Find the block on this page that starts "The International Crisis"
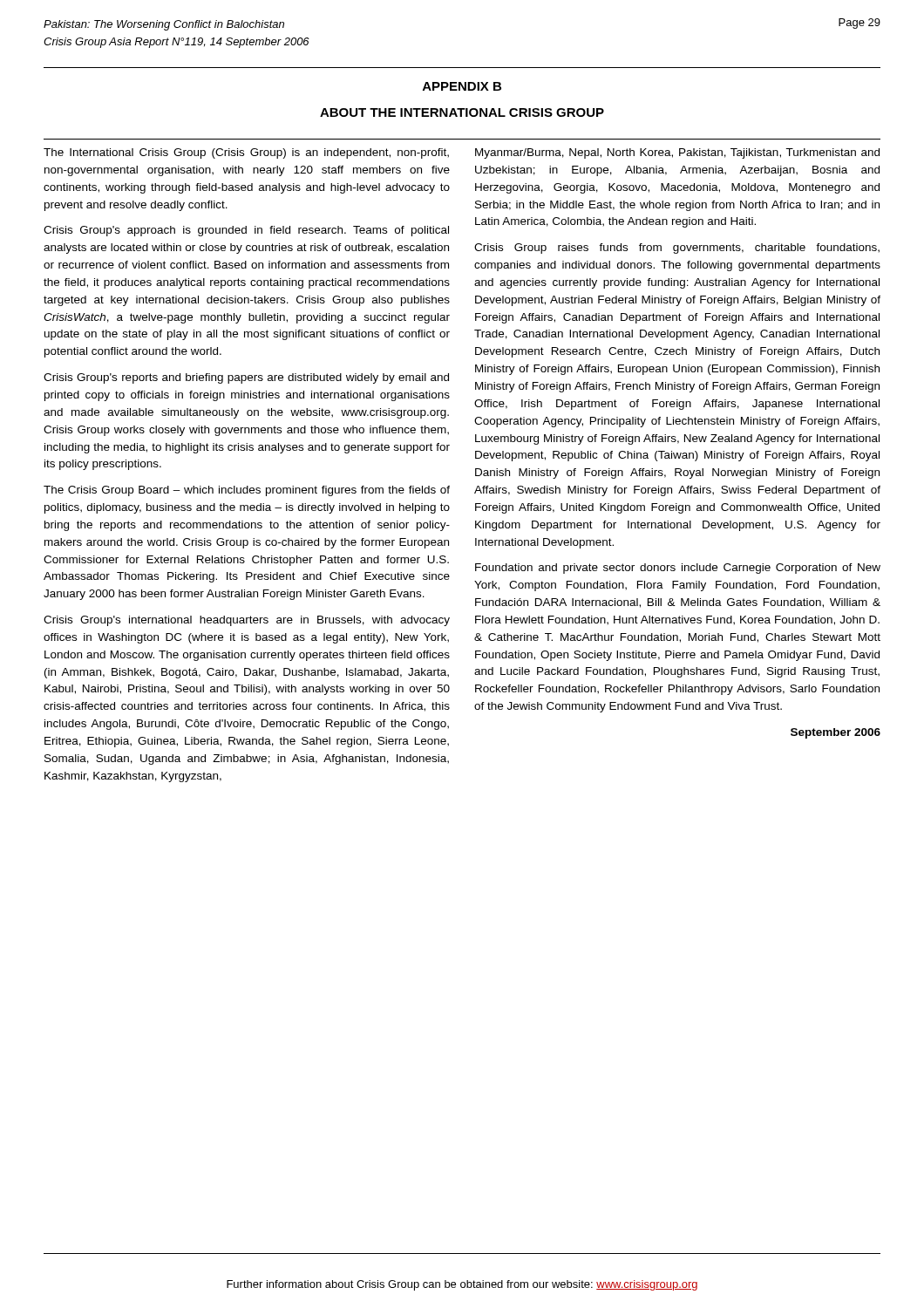The image size is (924, 1308). click(247, 178)
